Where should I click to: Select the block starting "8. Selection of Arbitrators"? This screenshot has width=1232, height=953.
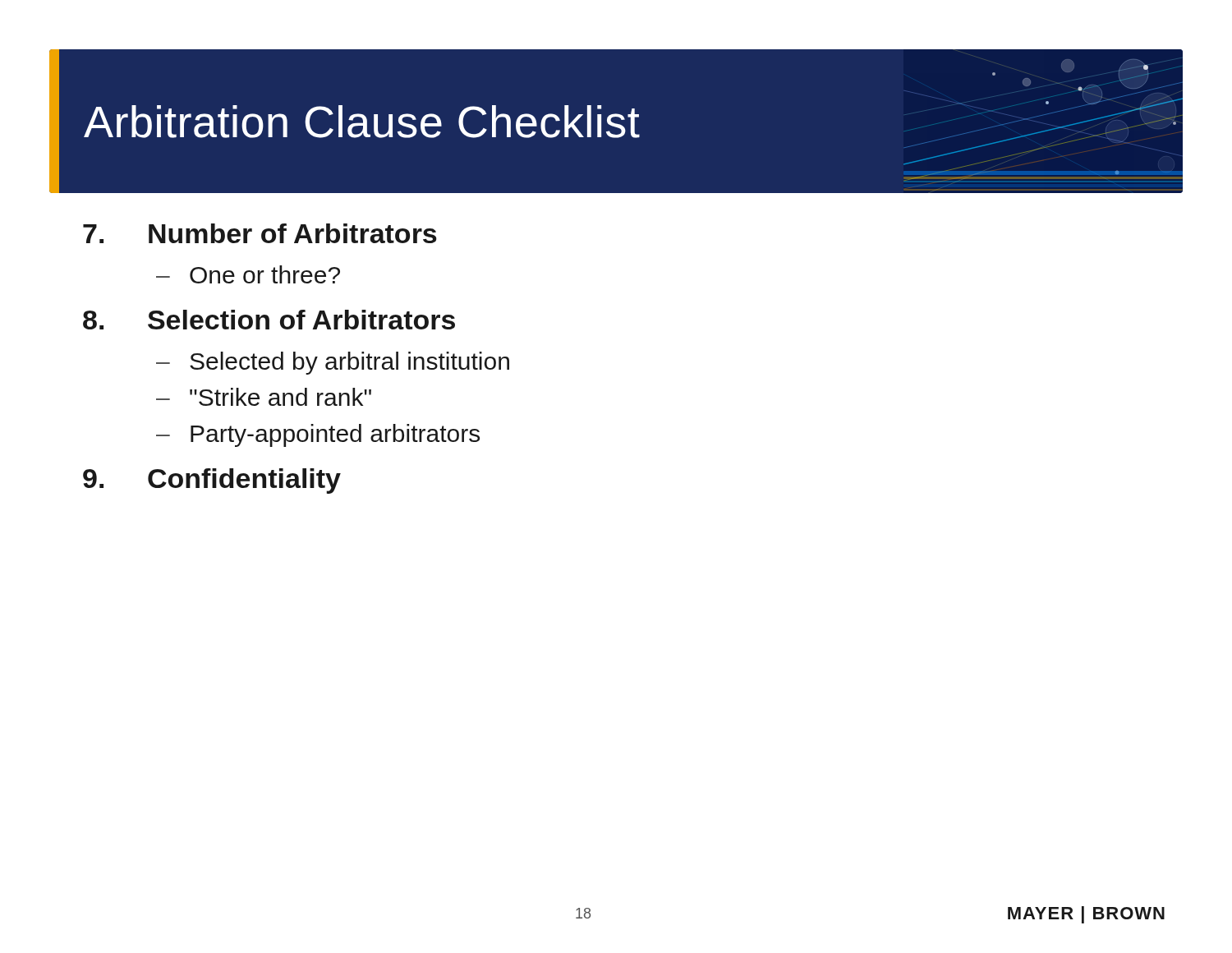pos(269,320)
